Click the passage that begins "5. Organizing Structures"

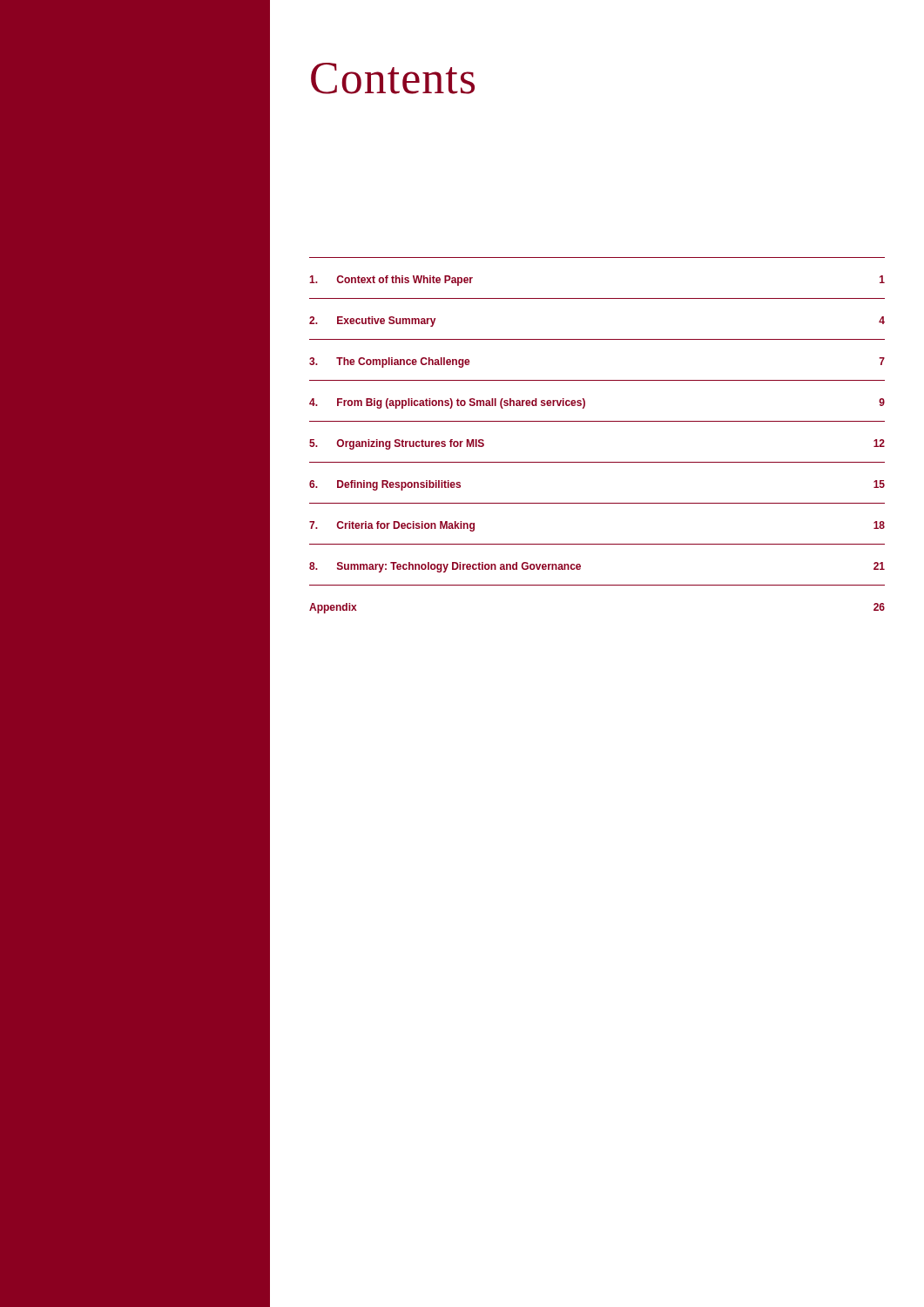pyautogui.click(x=417, y=444)
